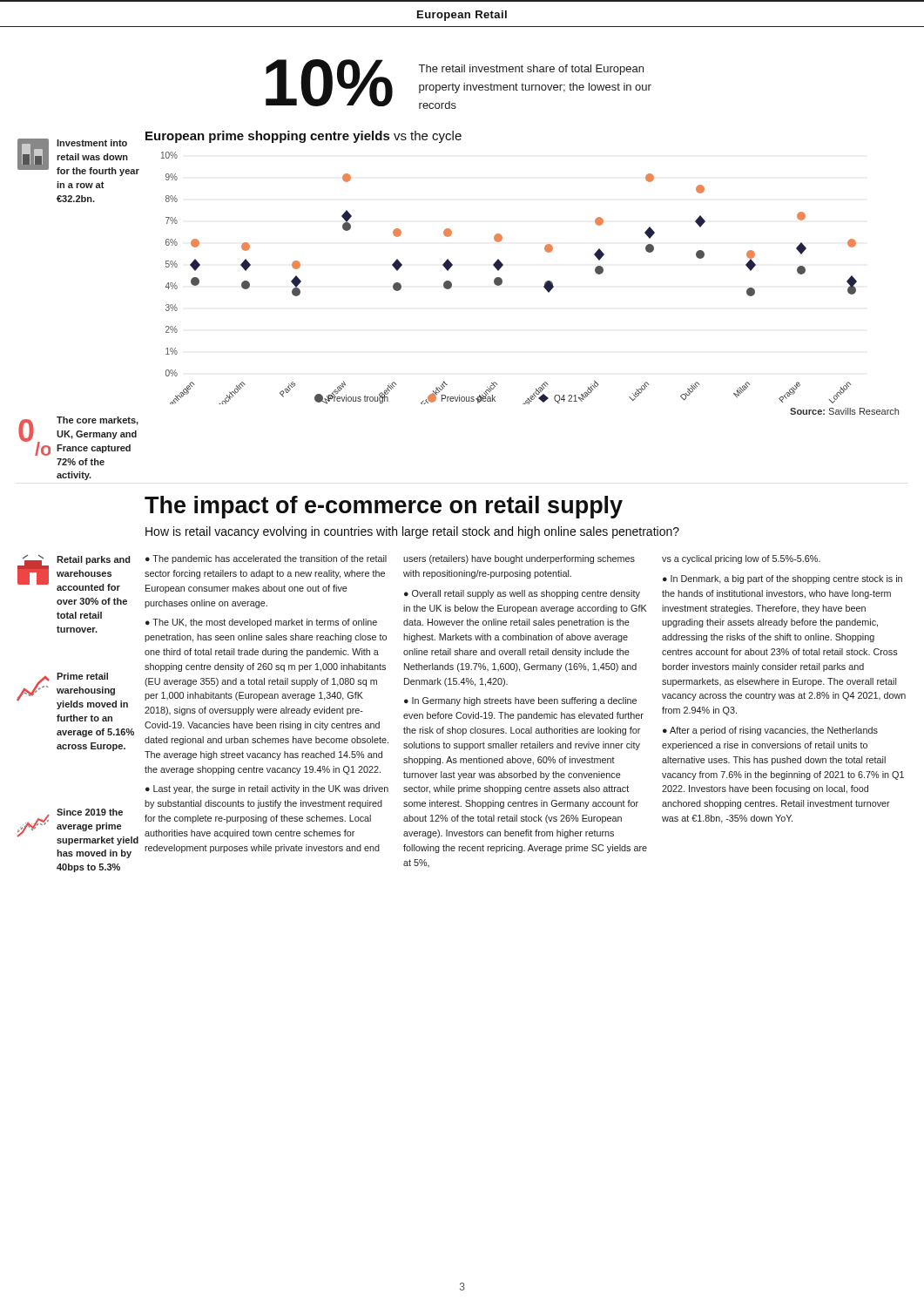Select the text block starting "The impact of"

(384, 506)
